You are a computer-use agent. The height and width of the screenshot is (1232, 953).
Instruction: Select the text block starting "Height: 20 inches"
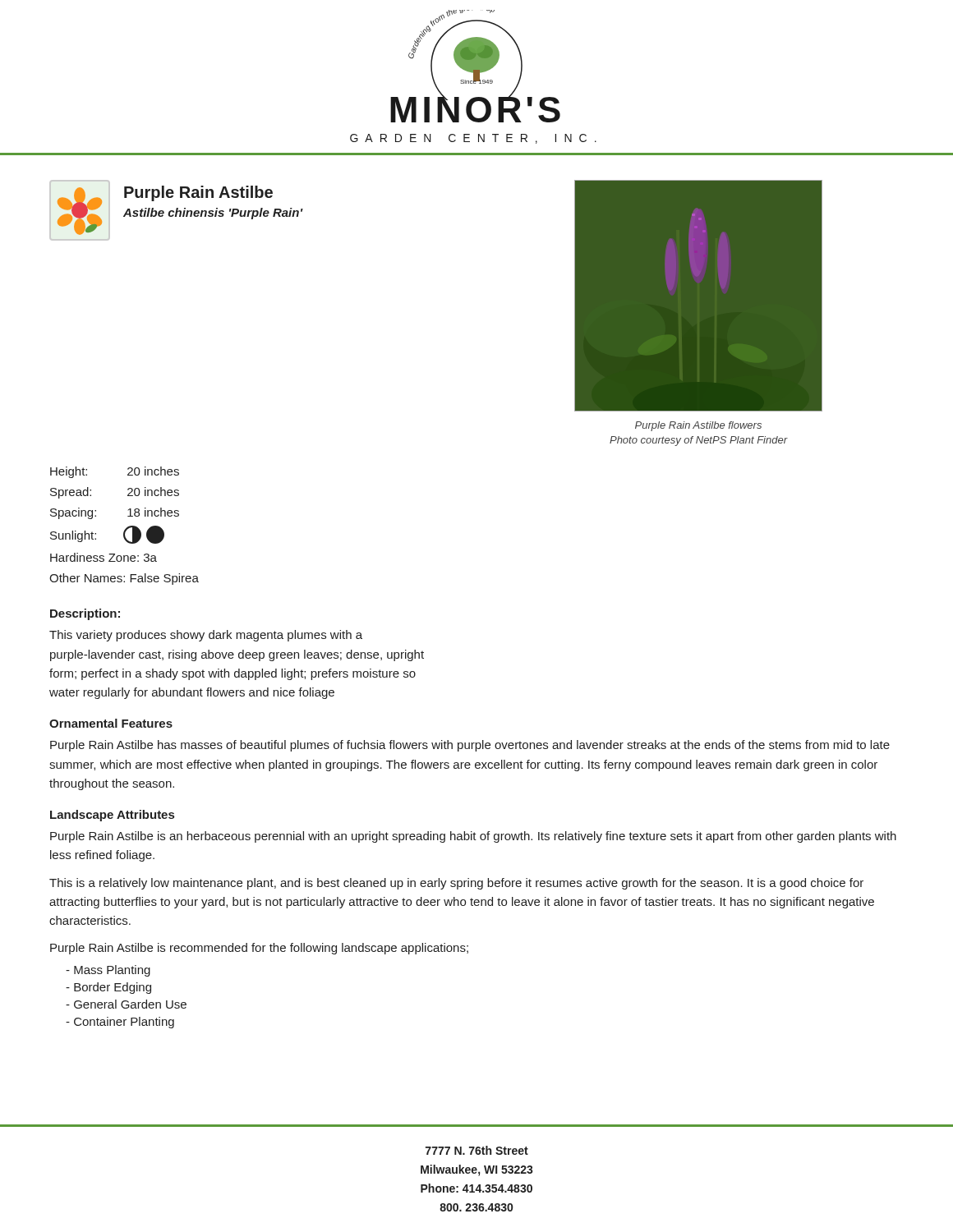66,472
